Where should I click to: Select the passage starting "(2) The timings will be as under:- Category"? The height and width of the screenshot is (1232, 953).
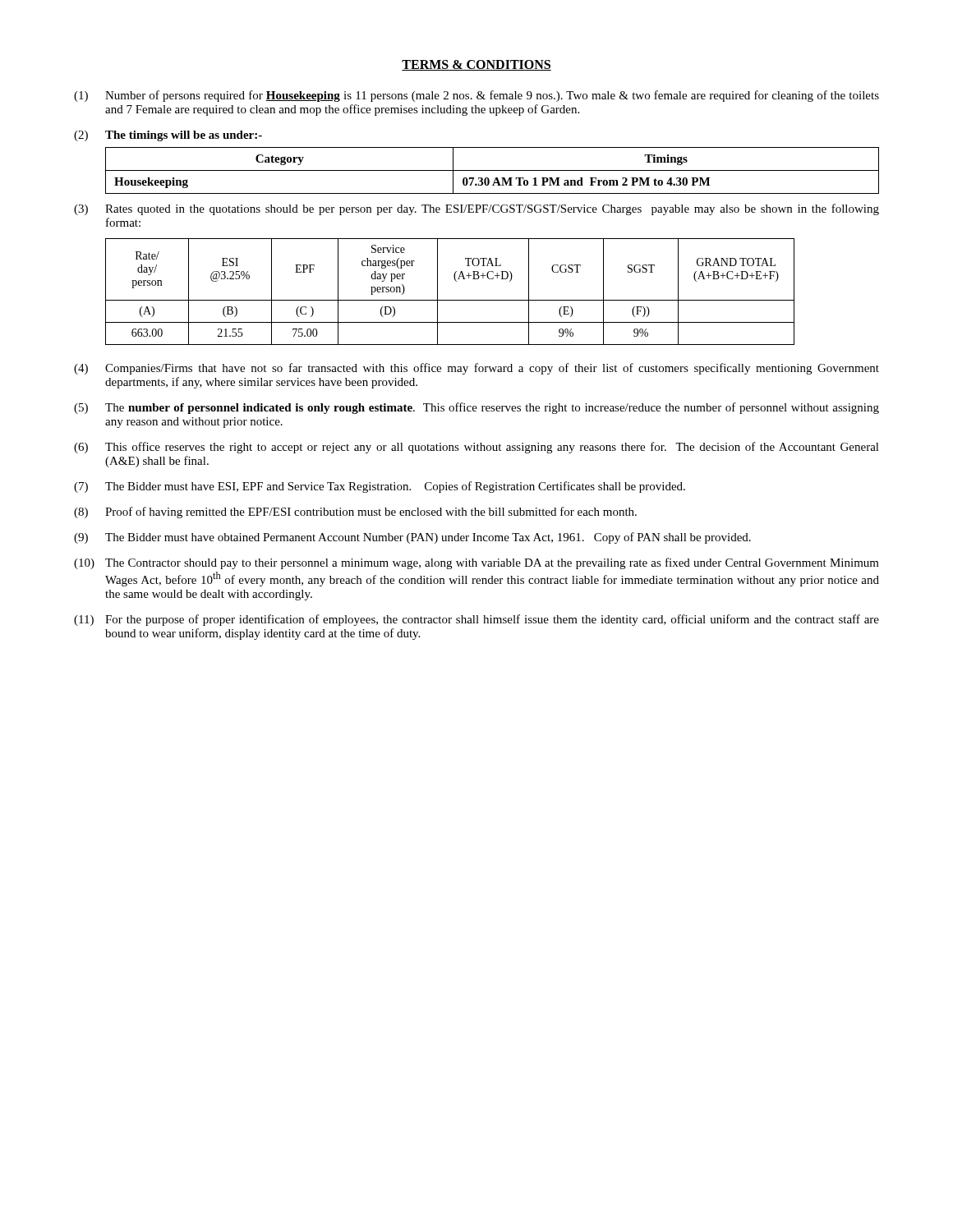click(476, 163)
